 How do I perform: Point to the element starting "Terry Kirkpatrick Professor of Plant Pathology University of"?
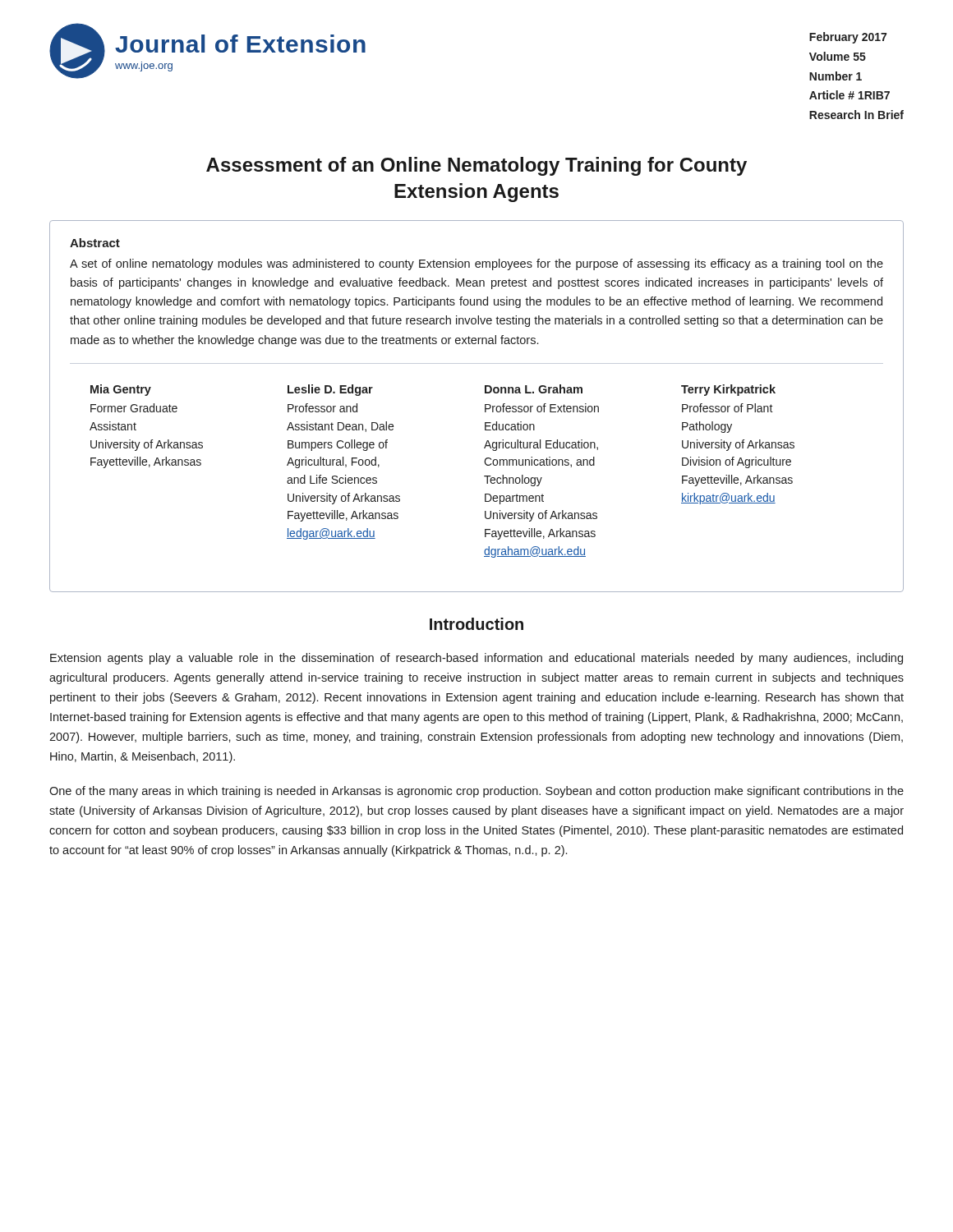(772, 442)
